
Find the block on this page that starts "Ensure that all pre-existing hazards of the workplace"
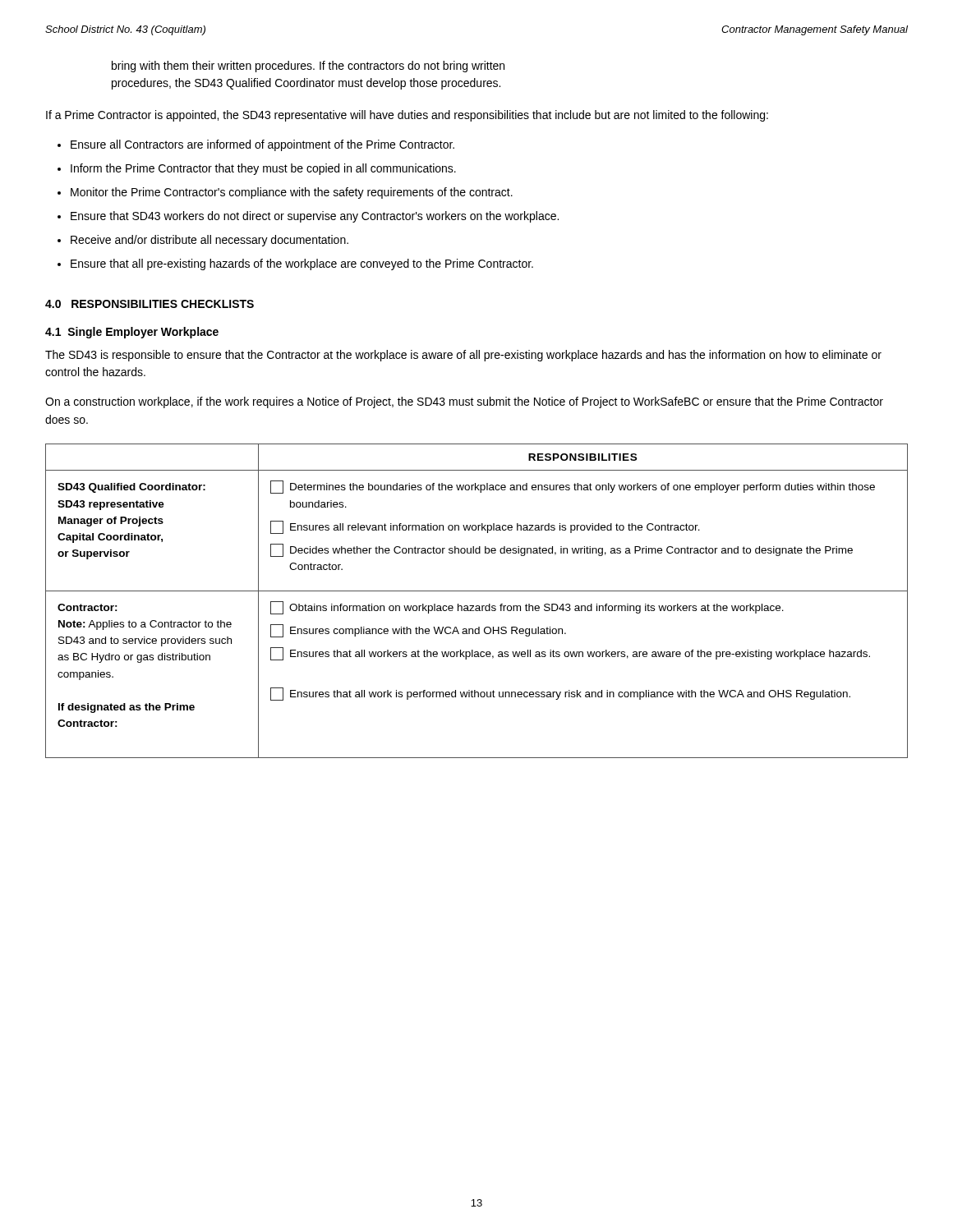pos(302,263)
